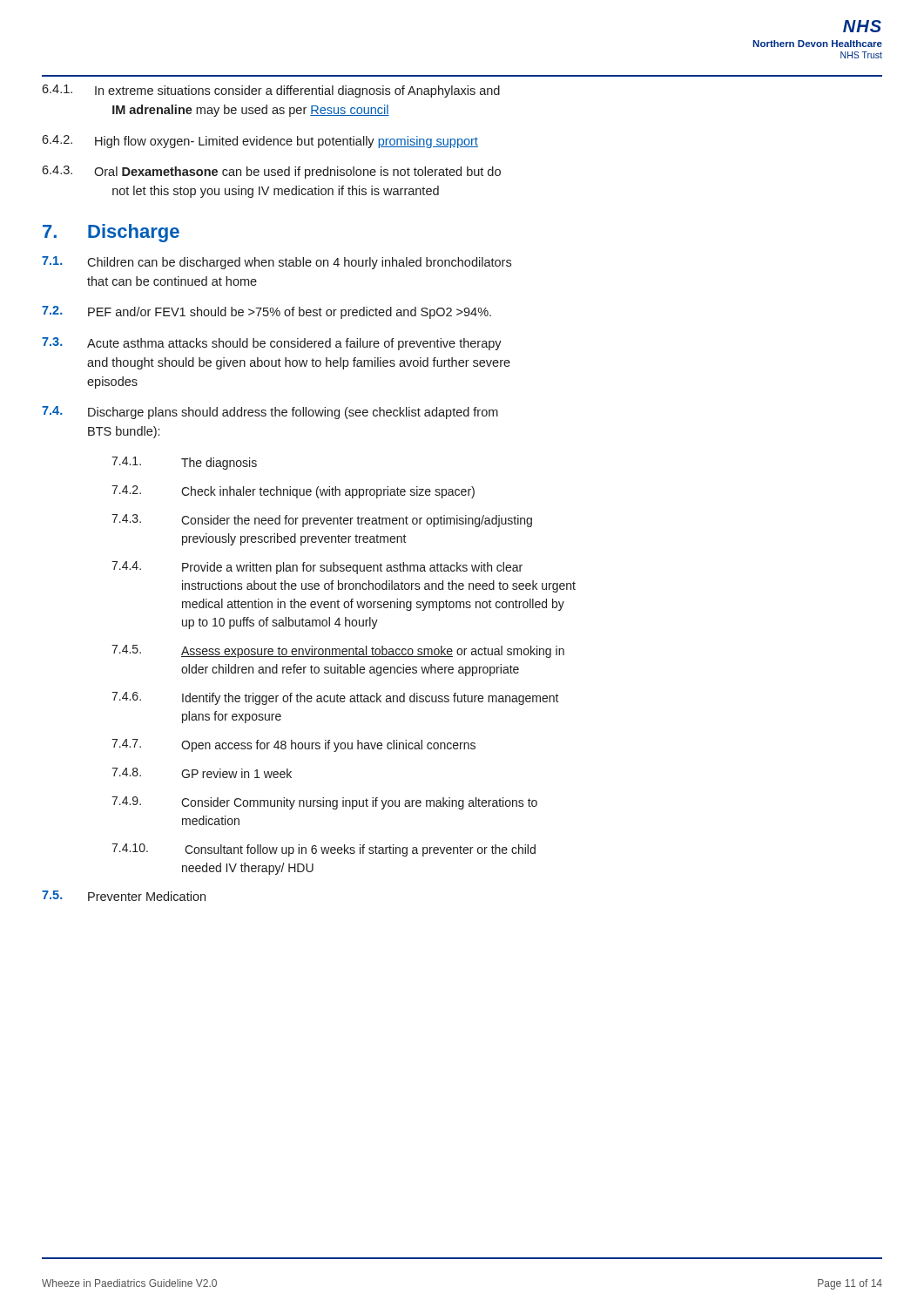Select the list item containing "7.4.1. The diagnosis"

(x=184, y=463)
